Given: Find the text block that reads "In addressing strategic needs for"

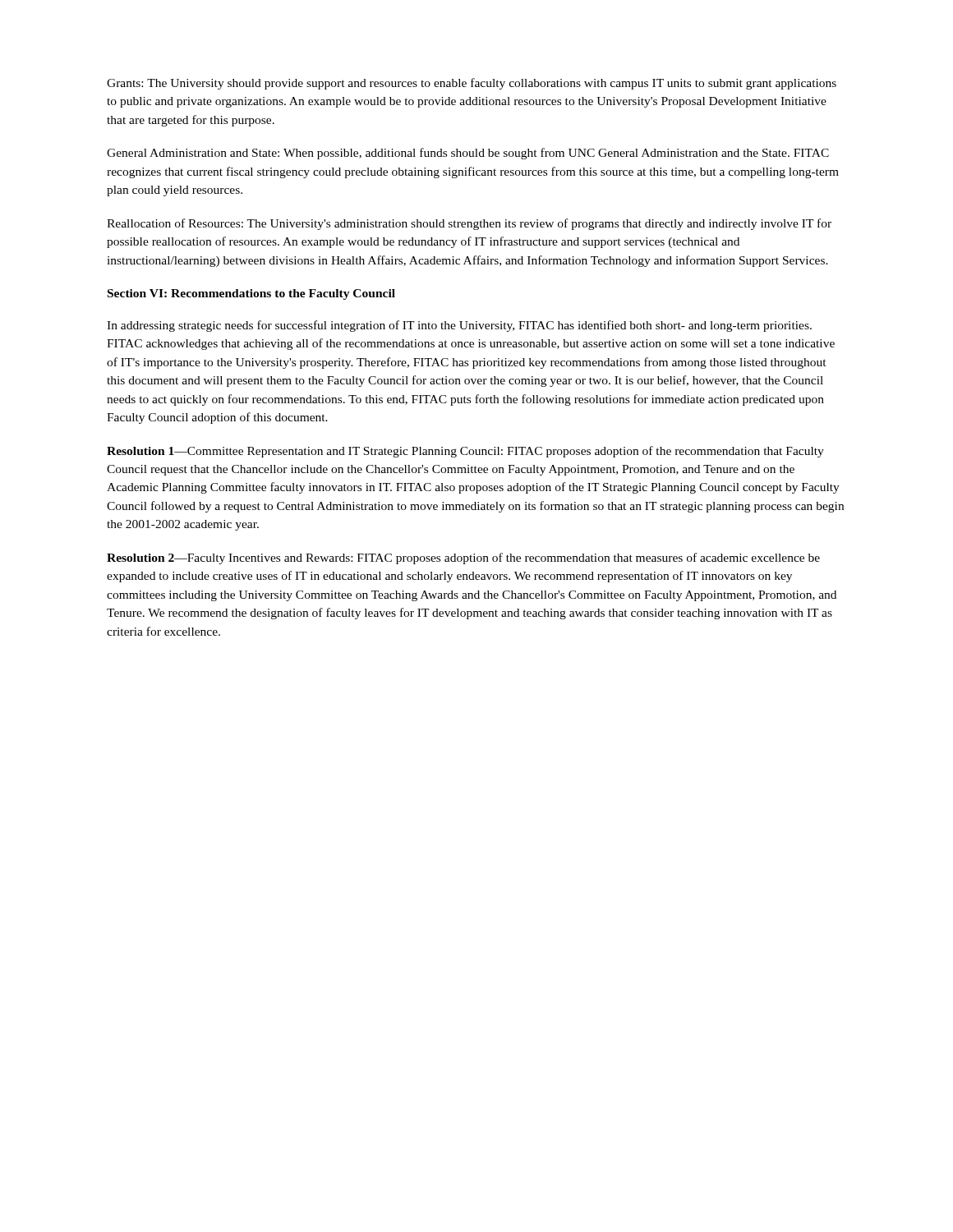Looking at the screenshot, I should (471, 371).
